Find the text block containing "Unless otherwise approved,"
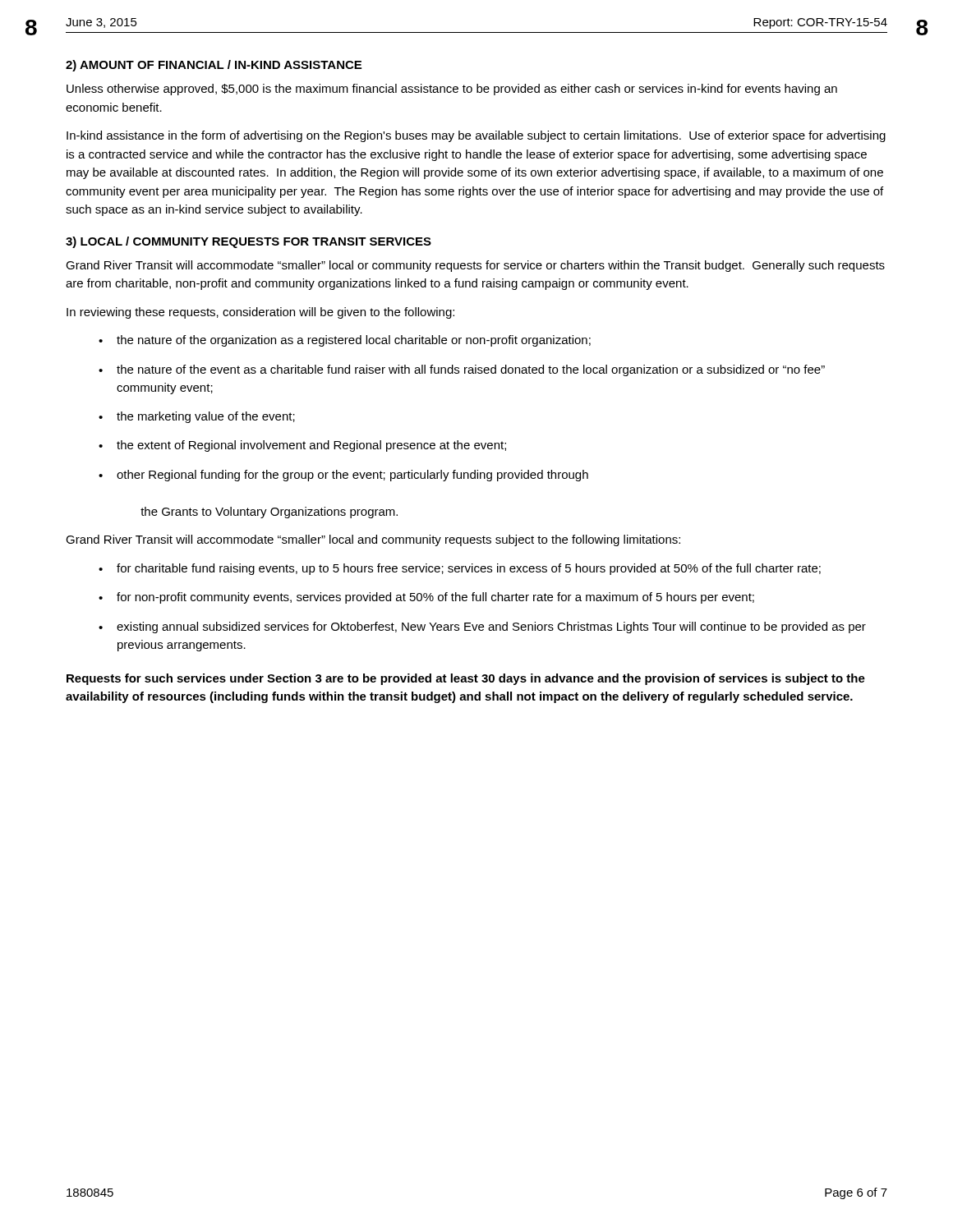Screen dimensions: 1232x953 point(452,98)
